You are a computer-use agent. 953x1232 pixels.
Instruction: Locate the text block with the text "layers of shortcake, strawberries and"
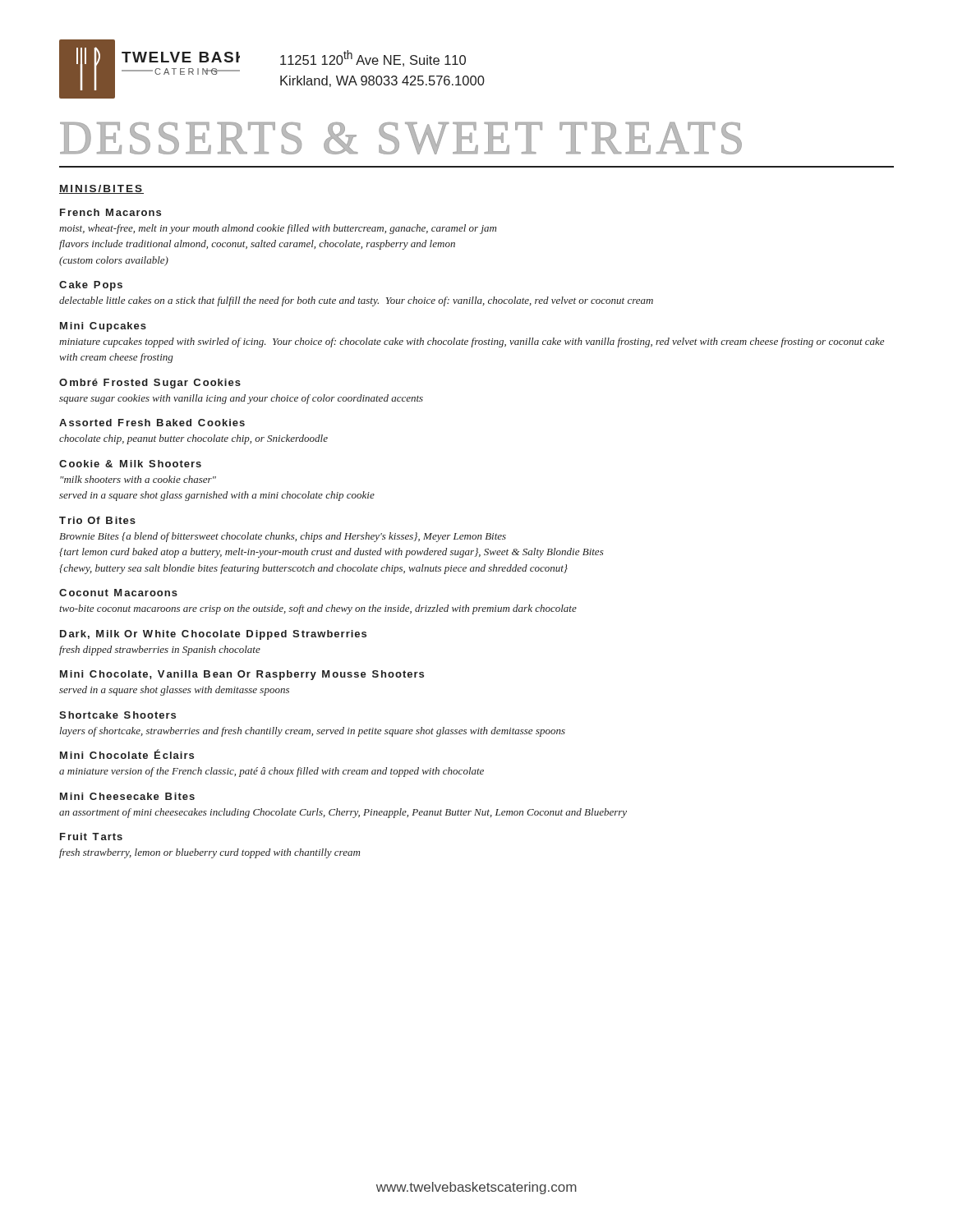[x=312, y=730]
